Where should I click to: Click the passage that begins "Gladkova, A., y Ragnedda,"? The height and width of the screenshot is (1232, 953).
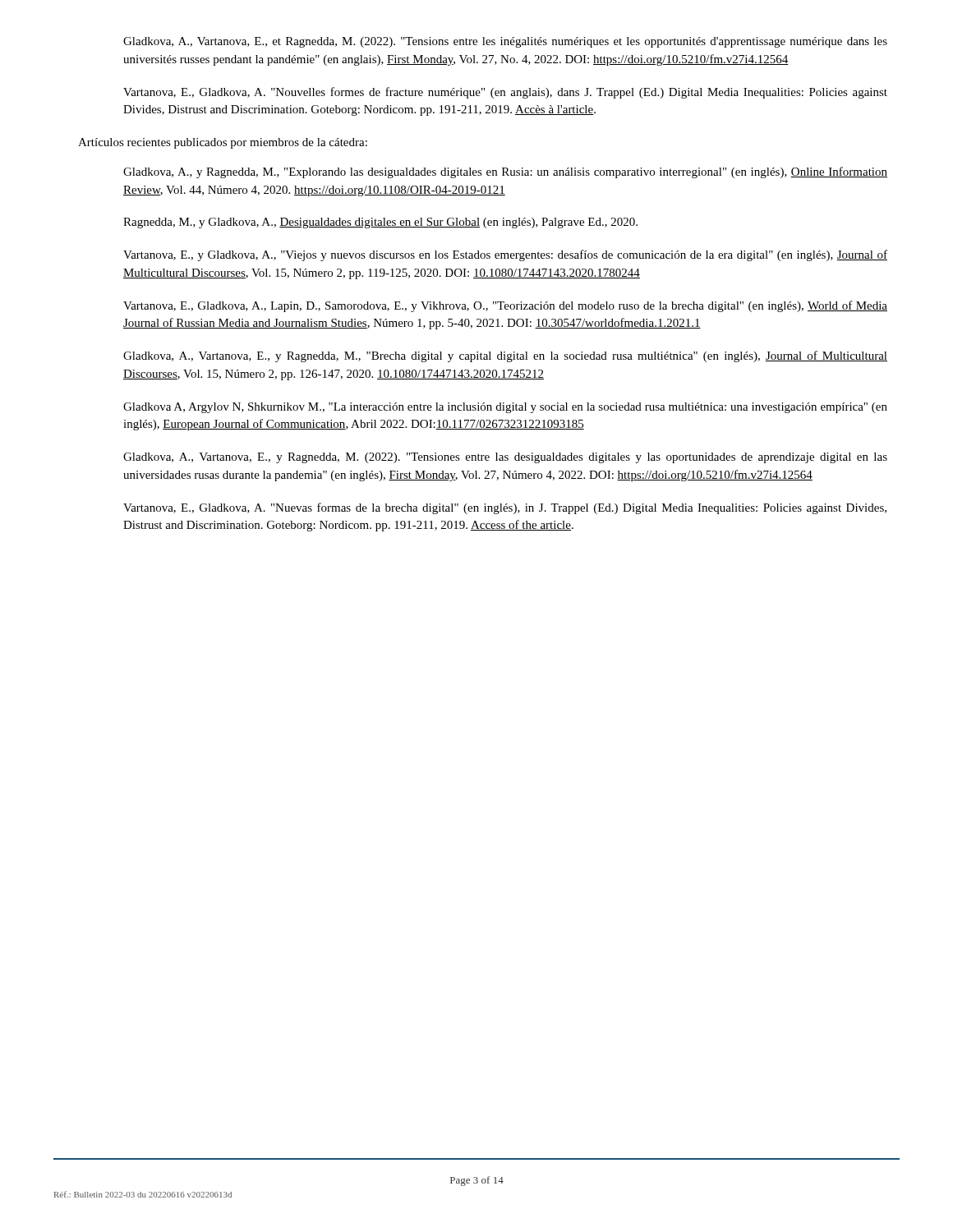tap(505, 180)
